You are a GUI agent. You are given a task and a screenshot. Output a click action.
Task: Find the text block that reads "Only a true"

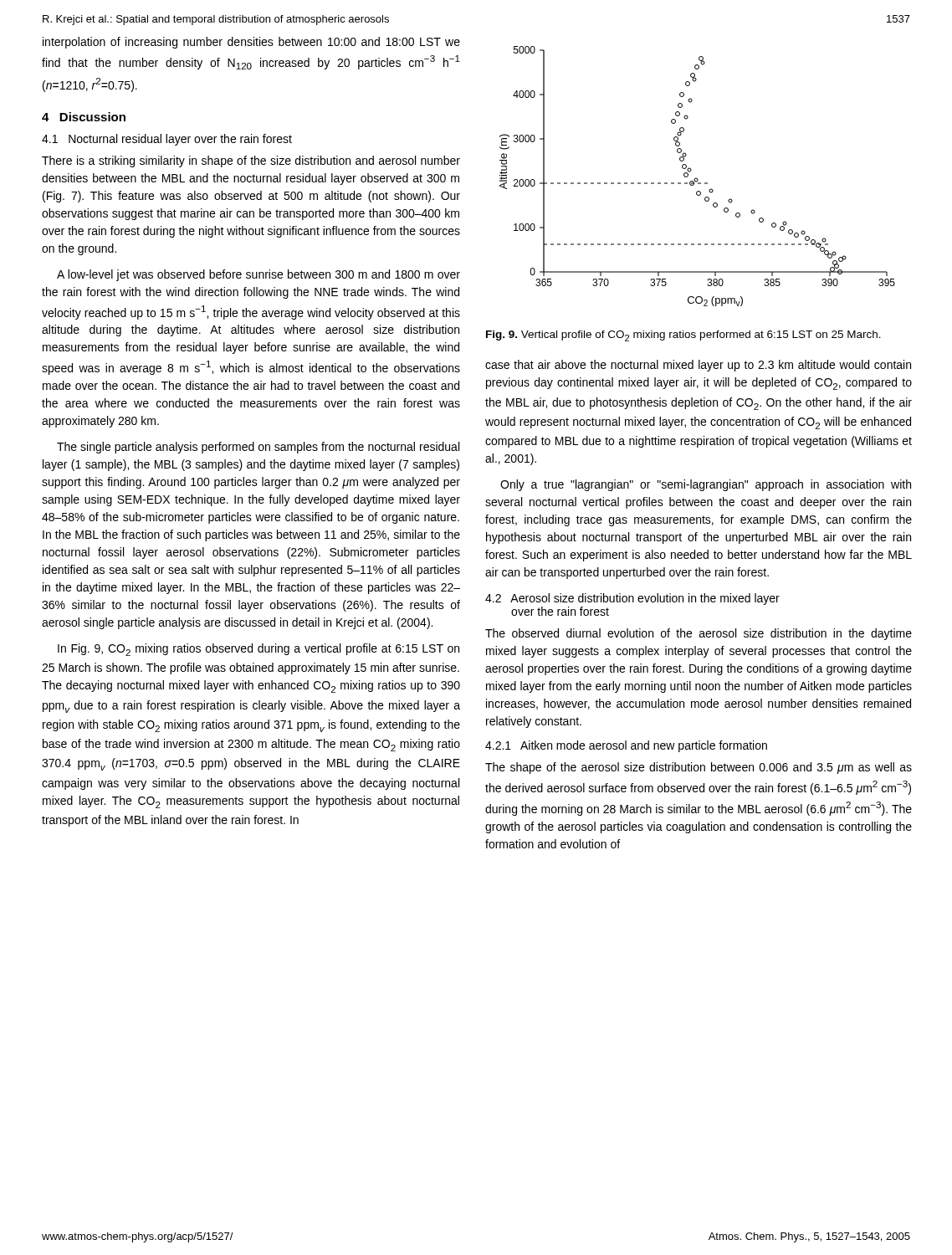(x=699, y=529)
